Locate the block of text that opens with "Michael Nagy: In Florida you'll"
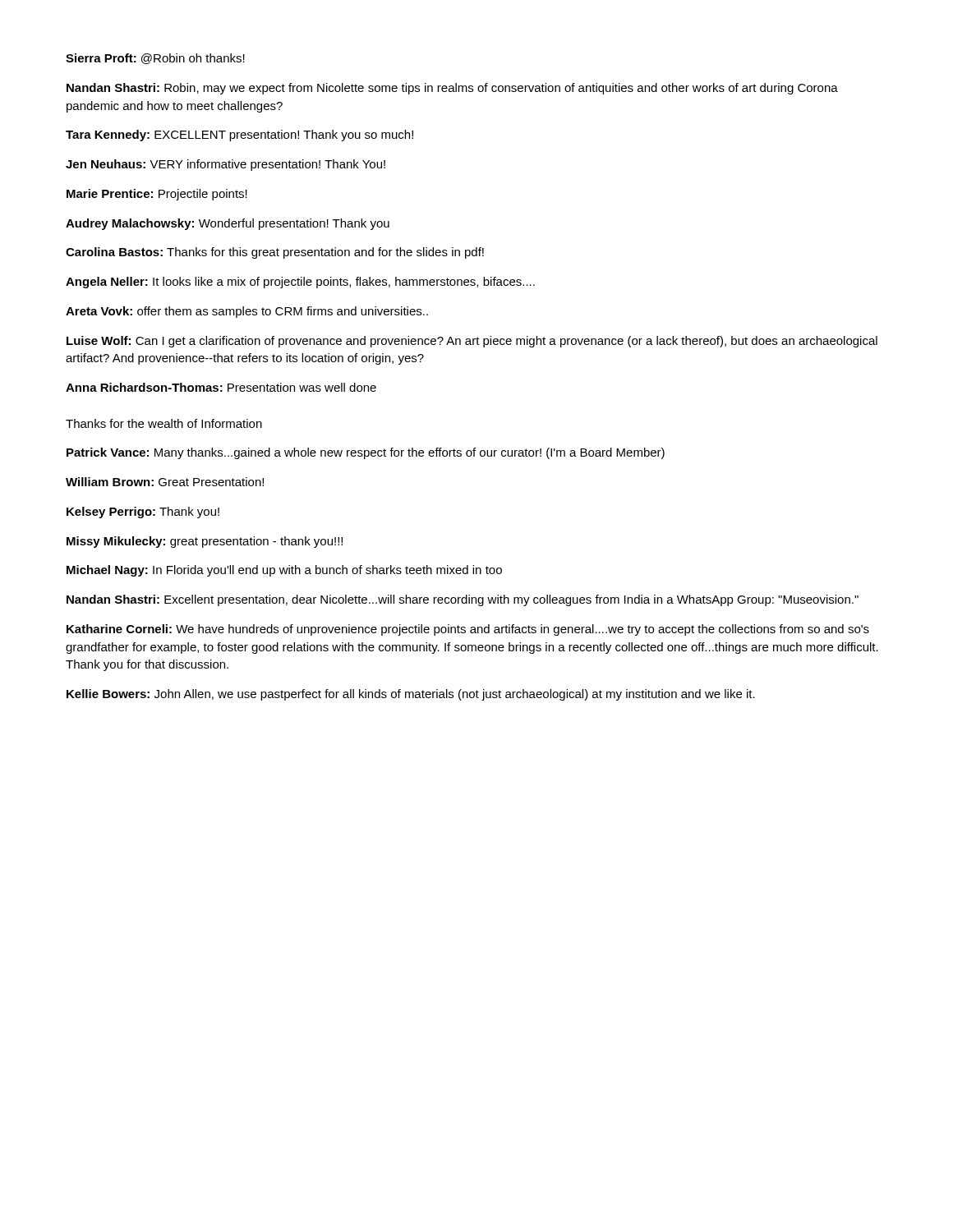Viewport: 953px width, 1232px height. tap(284, 570)
